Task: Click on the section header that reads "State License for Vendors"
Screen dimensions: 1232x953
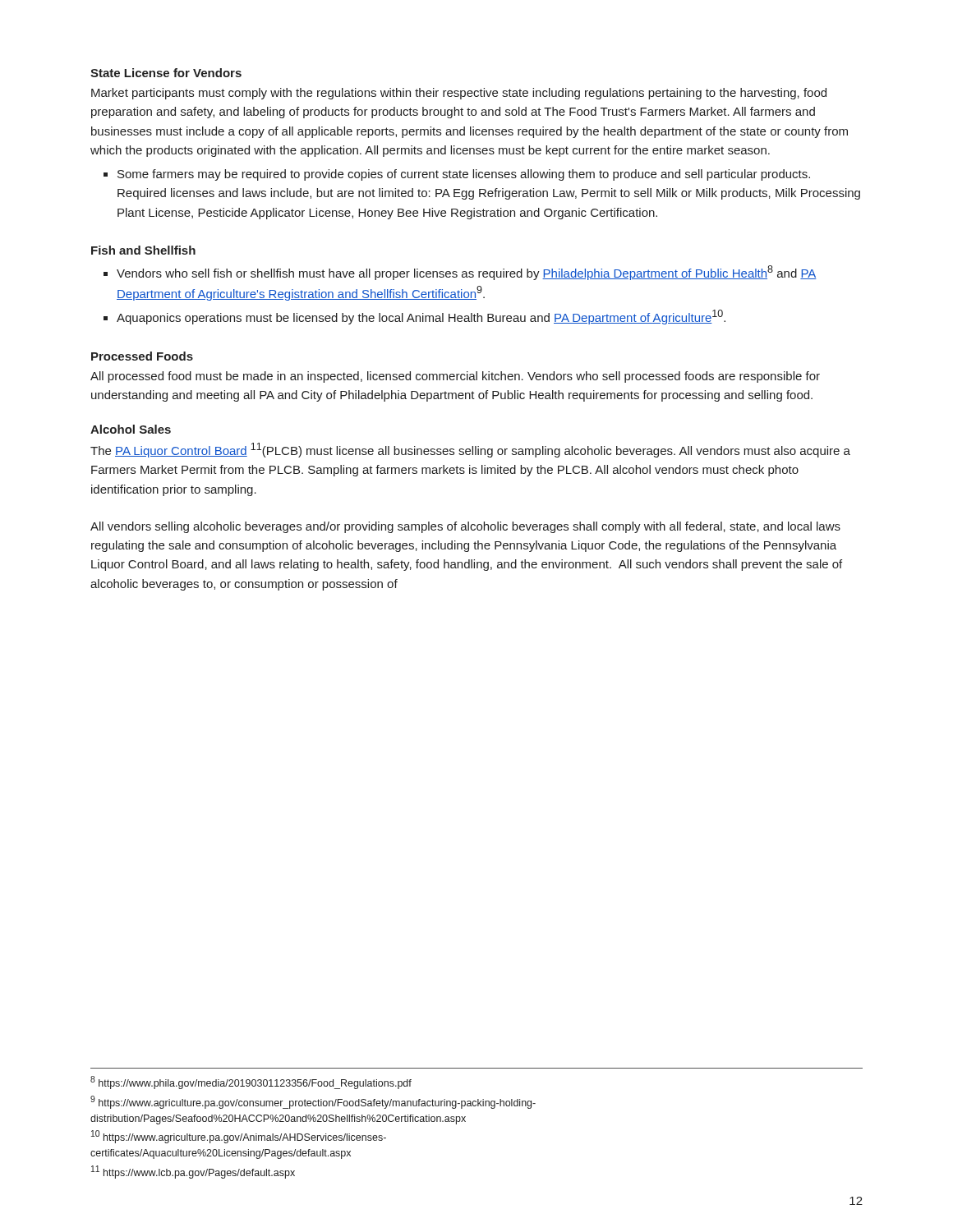Action: (166, 73)
